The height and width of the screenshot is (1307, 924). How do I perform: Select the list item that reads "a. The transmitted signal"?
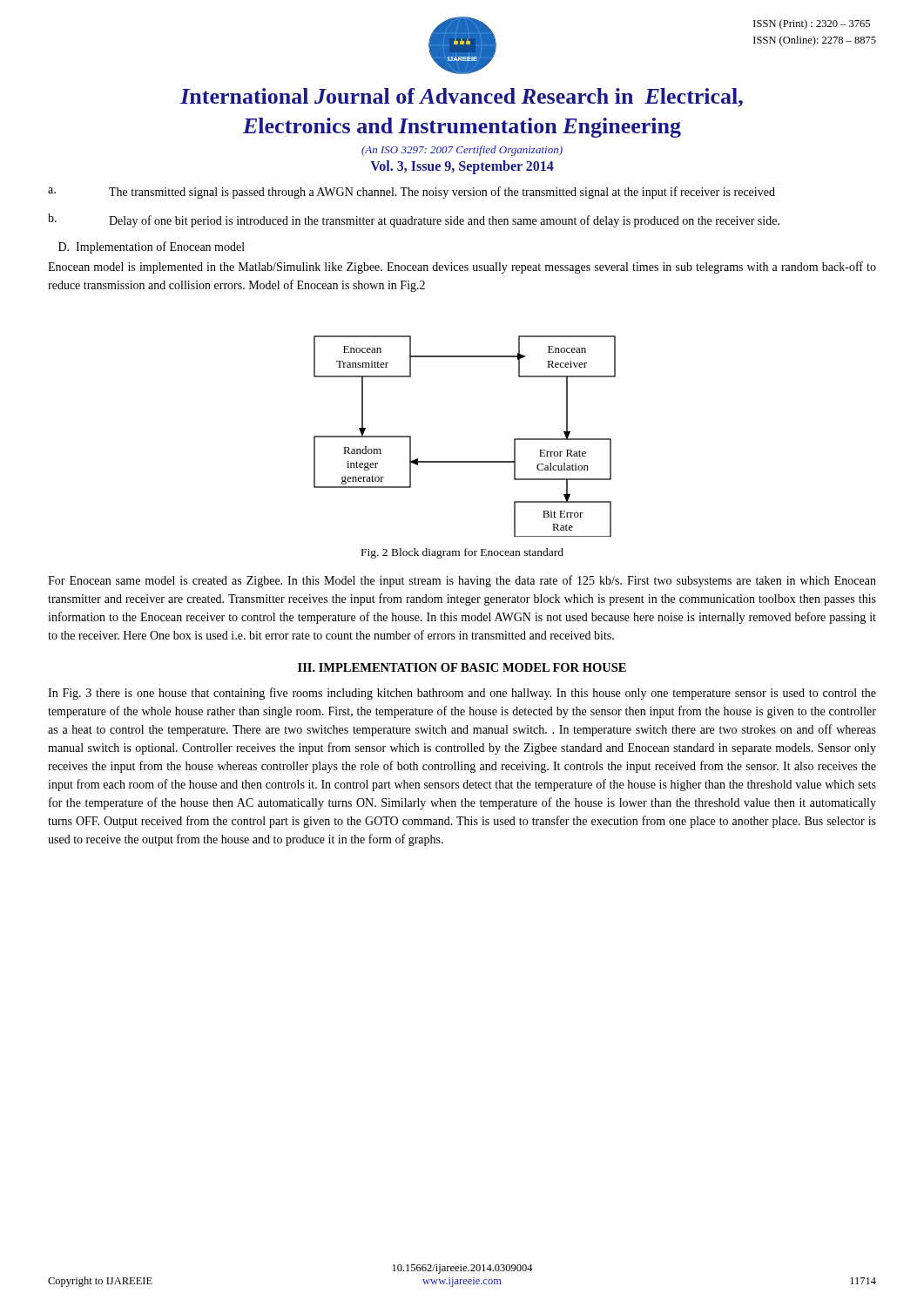[462, 192]
